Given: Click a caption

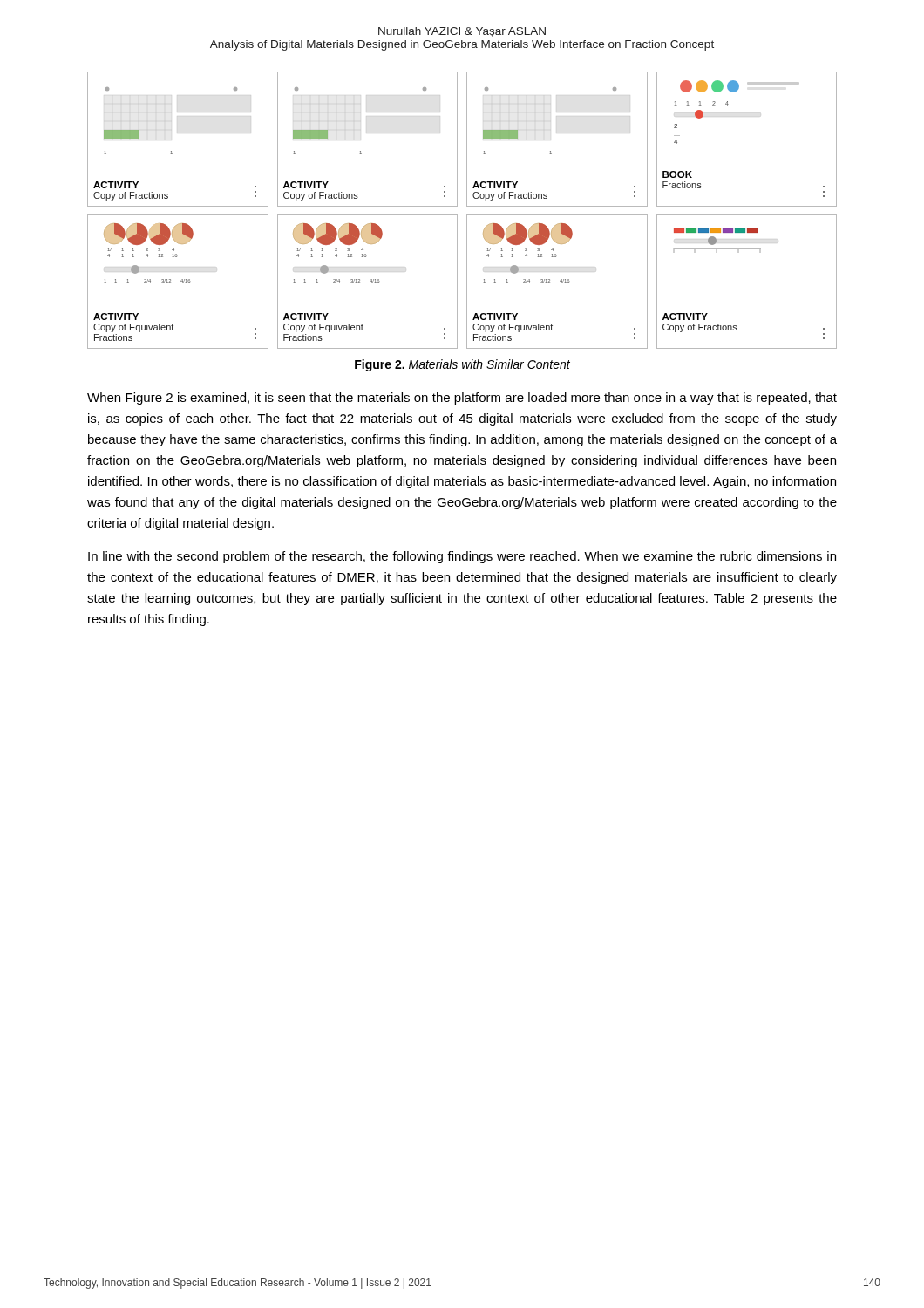Looking at the screenshot, I should pos(462,364).
